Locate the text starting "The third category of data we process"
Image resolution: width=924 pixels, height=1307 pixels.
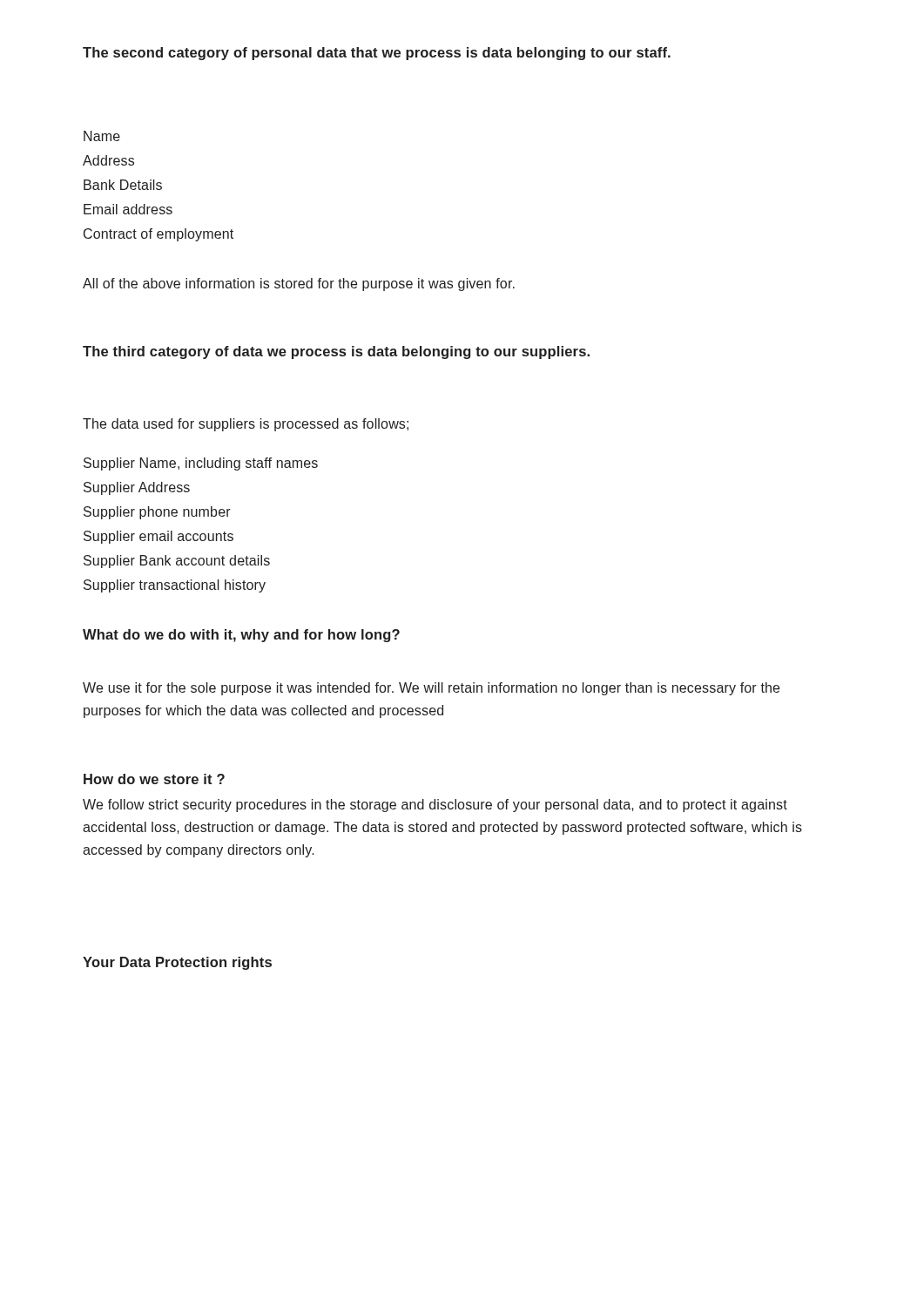337,351
